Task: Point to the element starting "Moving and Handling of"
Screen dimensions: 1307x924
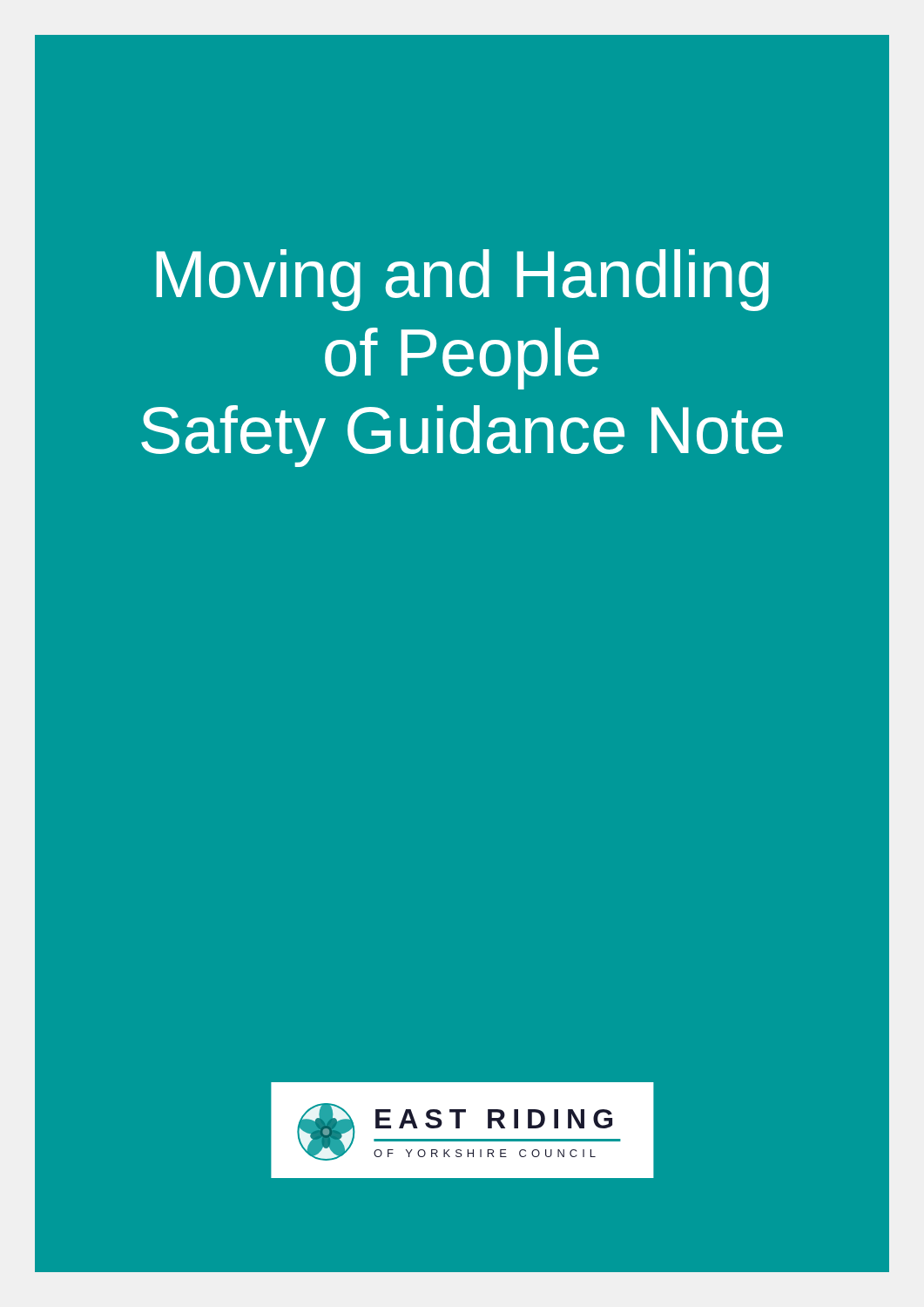Action: tap(462, 352)
